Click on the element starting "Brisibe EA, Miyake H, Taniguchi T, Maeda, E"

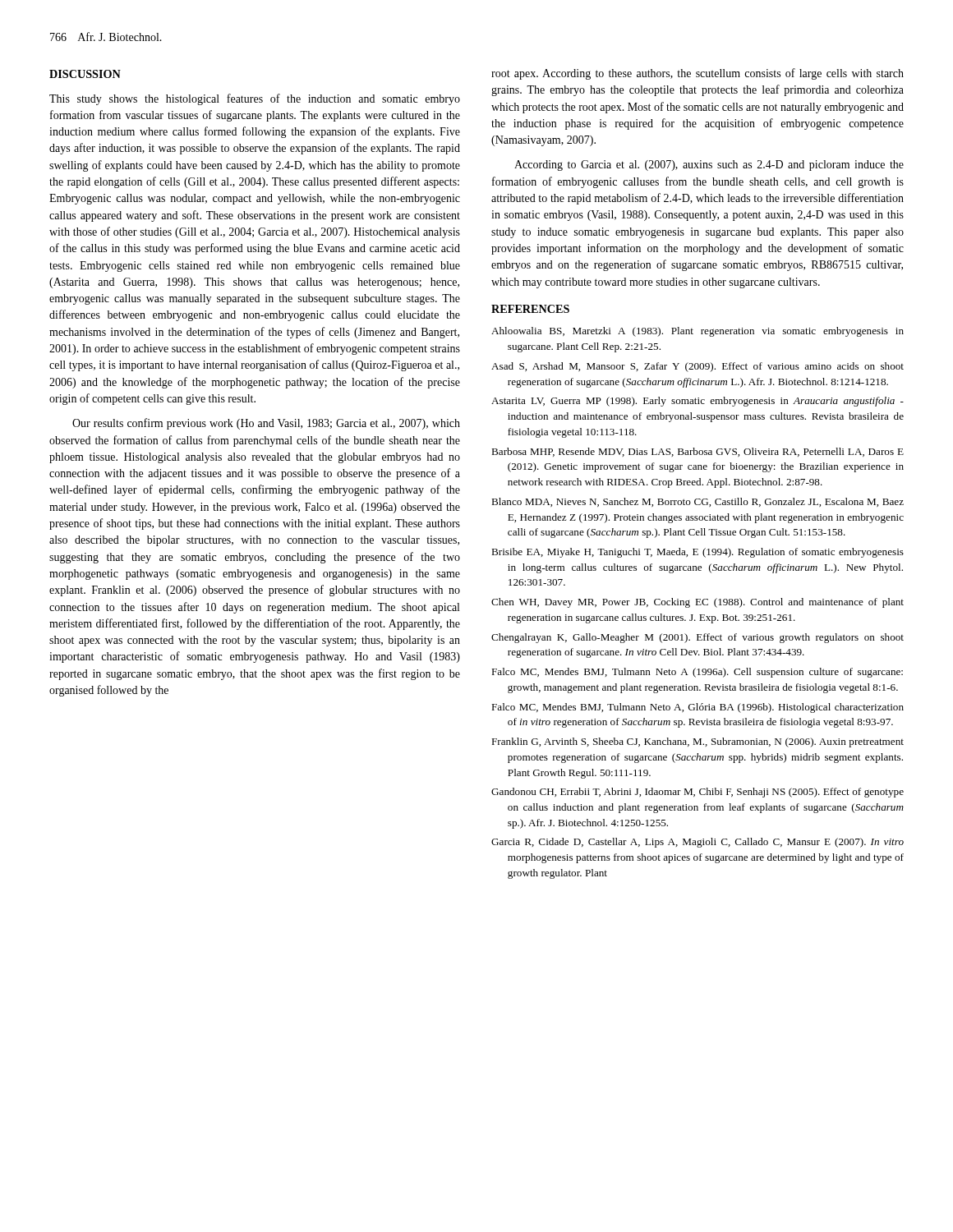[x=698, y=567]
